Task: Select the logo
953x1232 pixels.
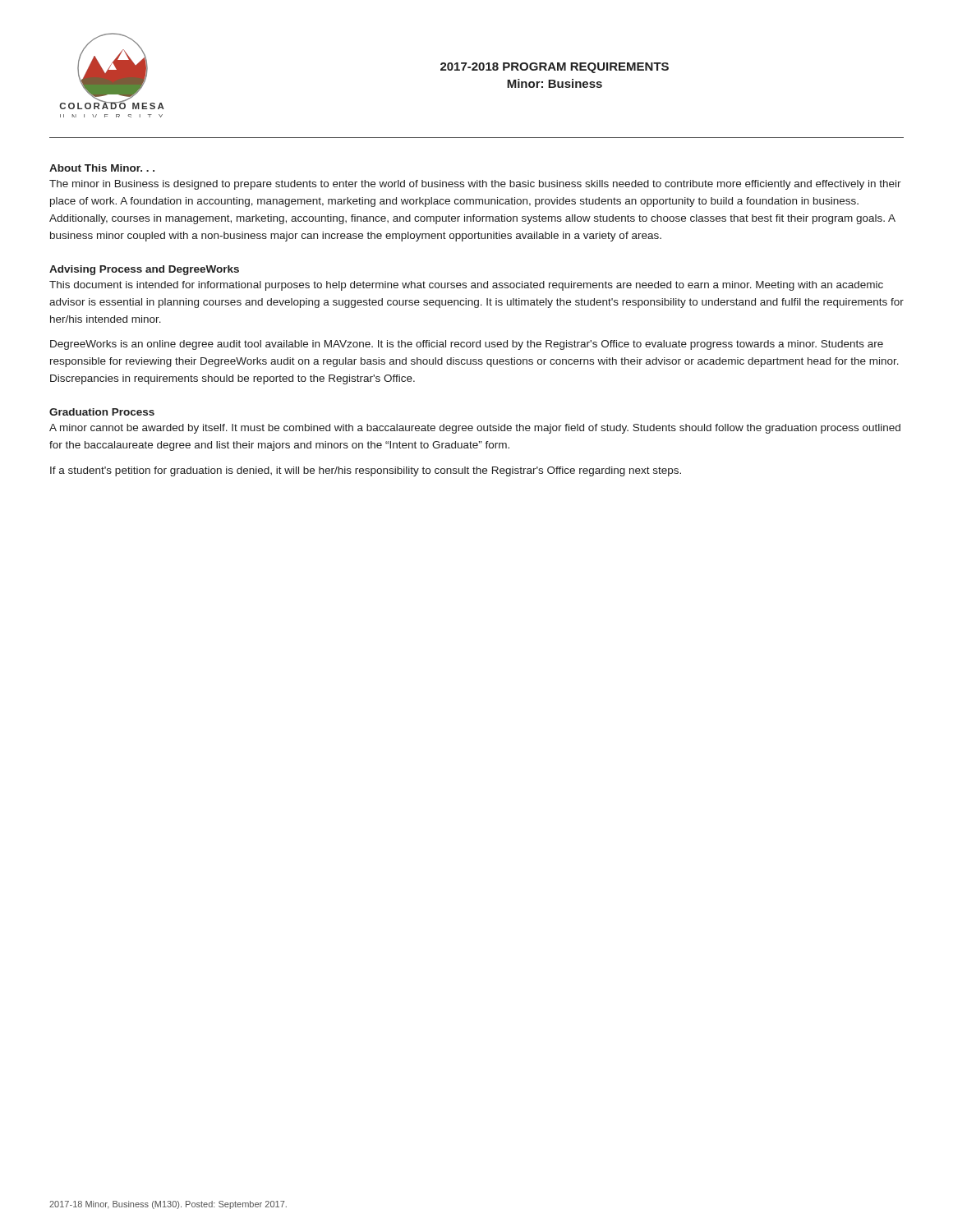Action: 115,74
